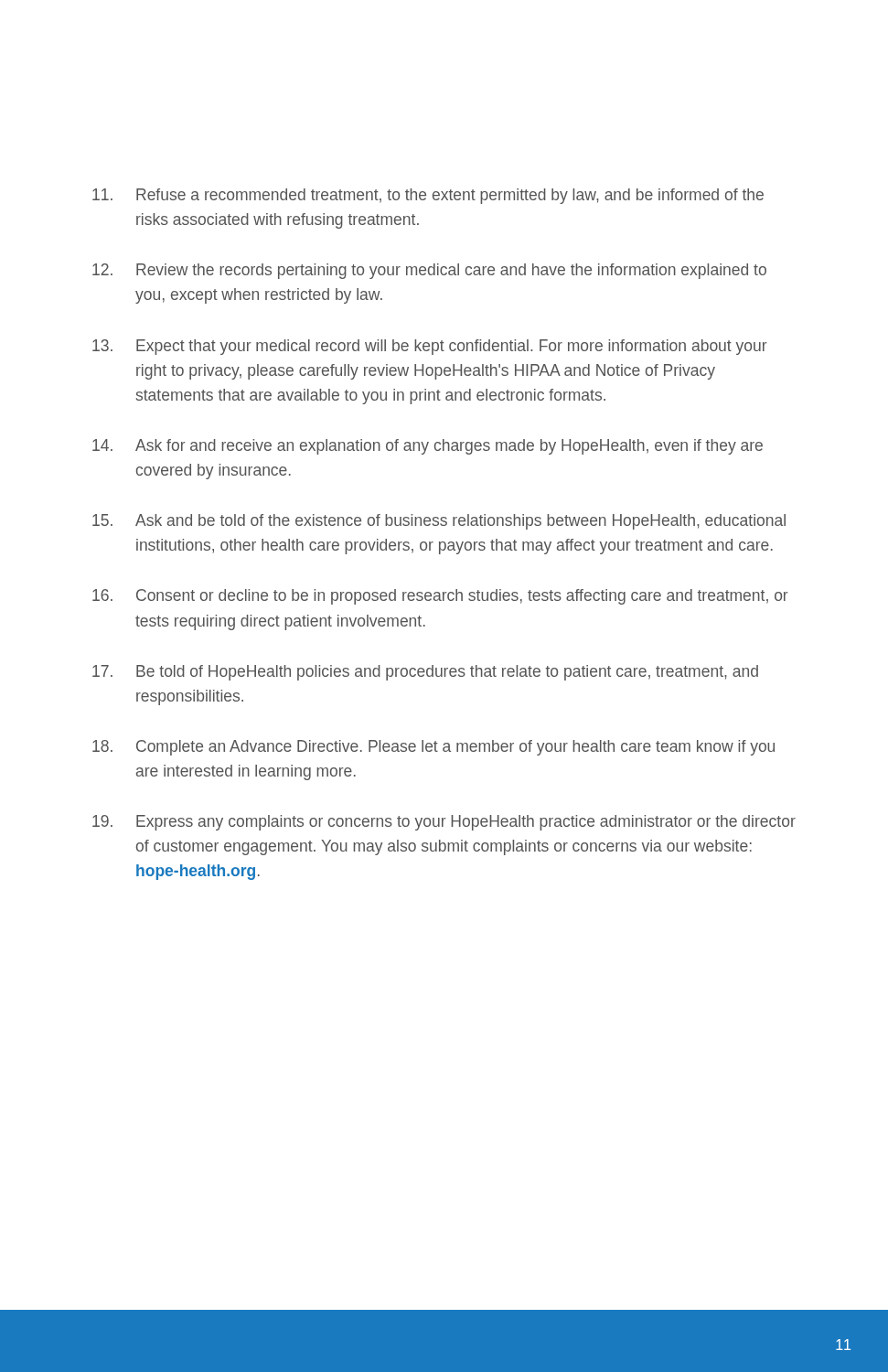Find the list item containing "12. Review the records pertaining to your"
888x1372 pixels.
point(444,283)
